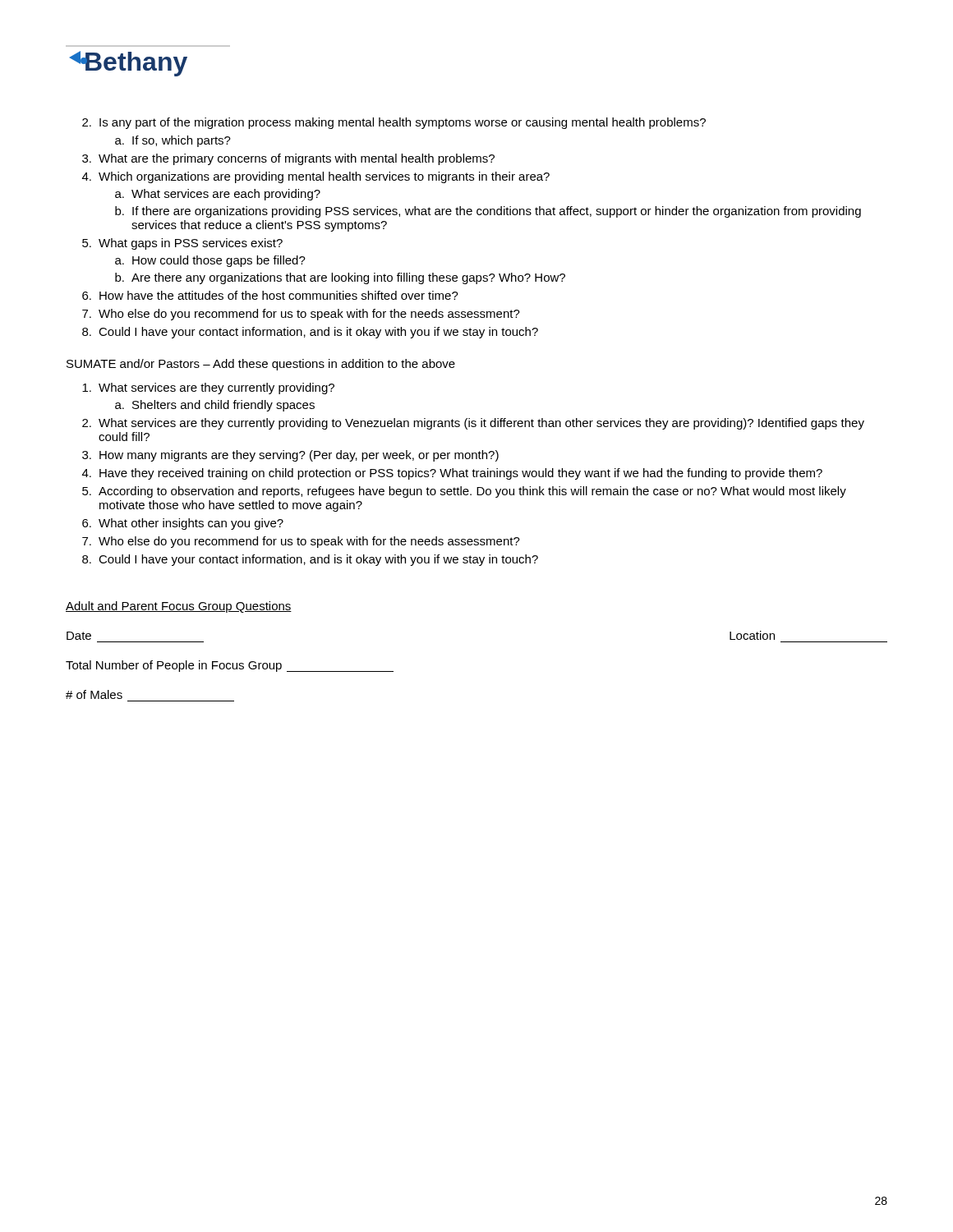The image size is (953, 1232).
Task: Click the passage that begins "5. According to observation and reports, refugees"
Action: [476, 498]
